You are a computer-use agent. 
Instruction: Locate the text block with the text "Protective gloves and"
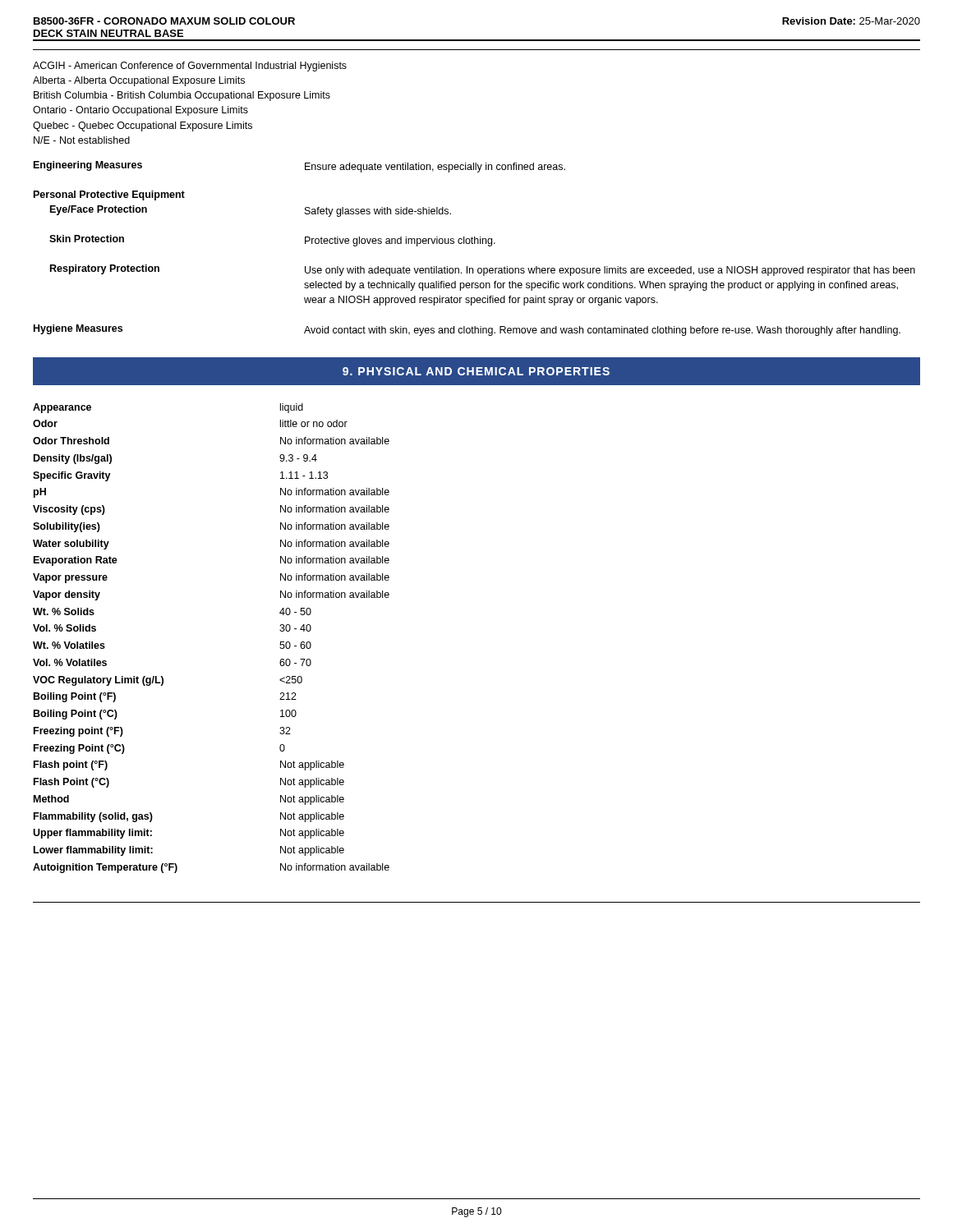pyautogui.click(x=400, y=241)
